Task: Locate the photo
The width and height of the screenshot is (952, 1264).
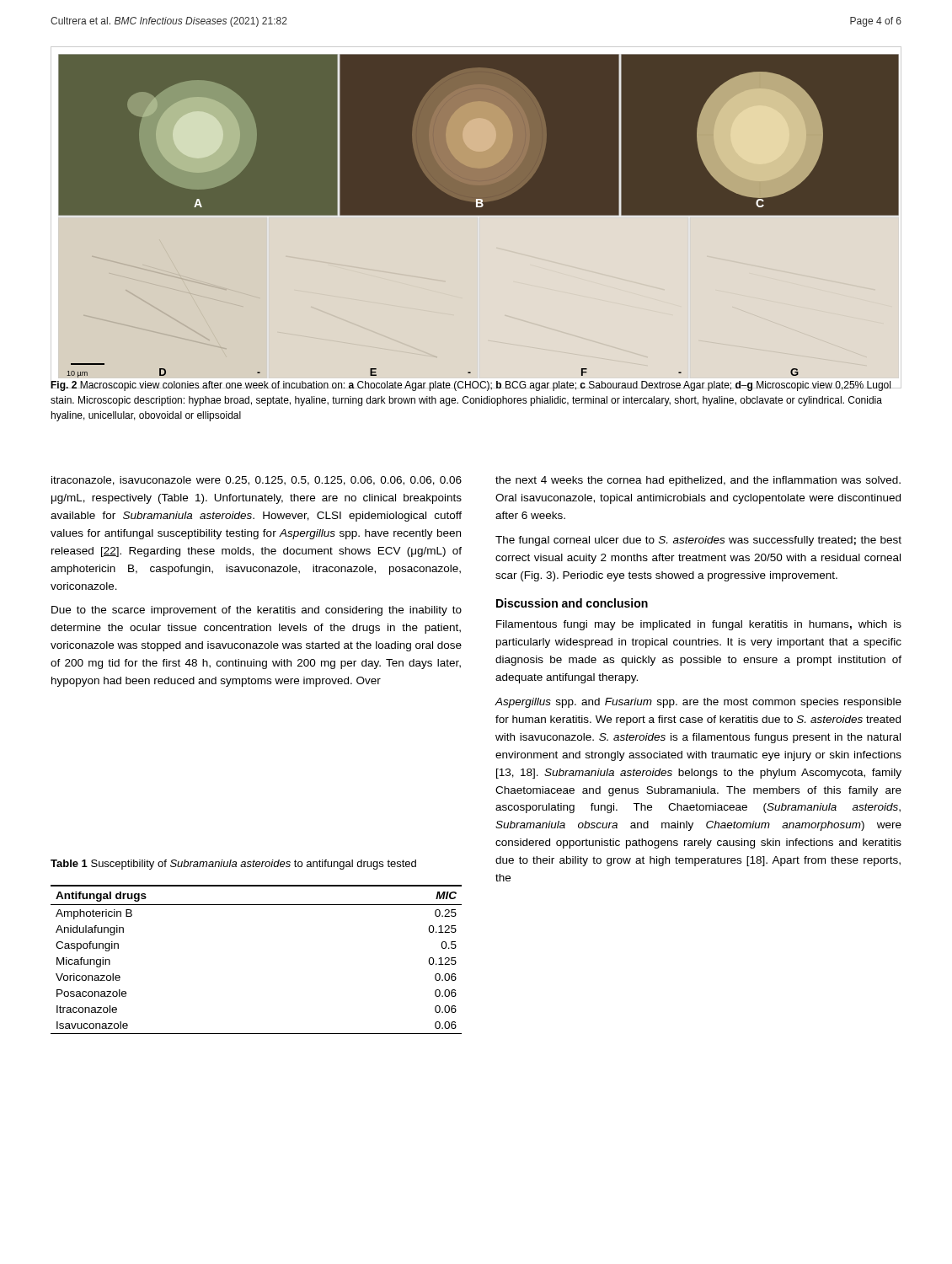Action: (x=476, y=217)
